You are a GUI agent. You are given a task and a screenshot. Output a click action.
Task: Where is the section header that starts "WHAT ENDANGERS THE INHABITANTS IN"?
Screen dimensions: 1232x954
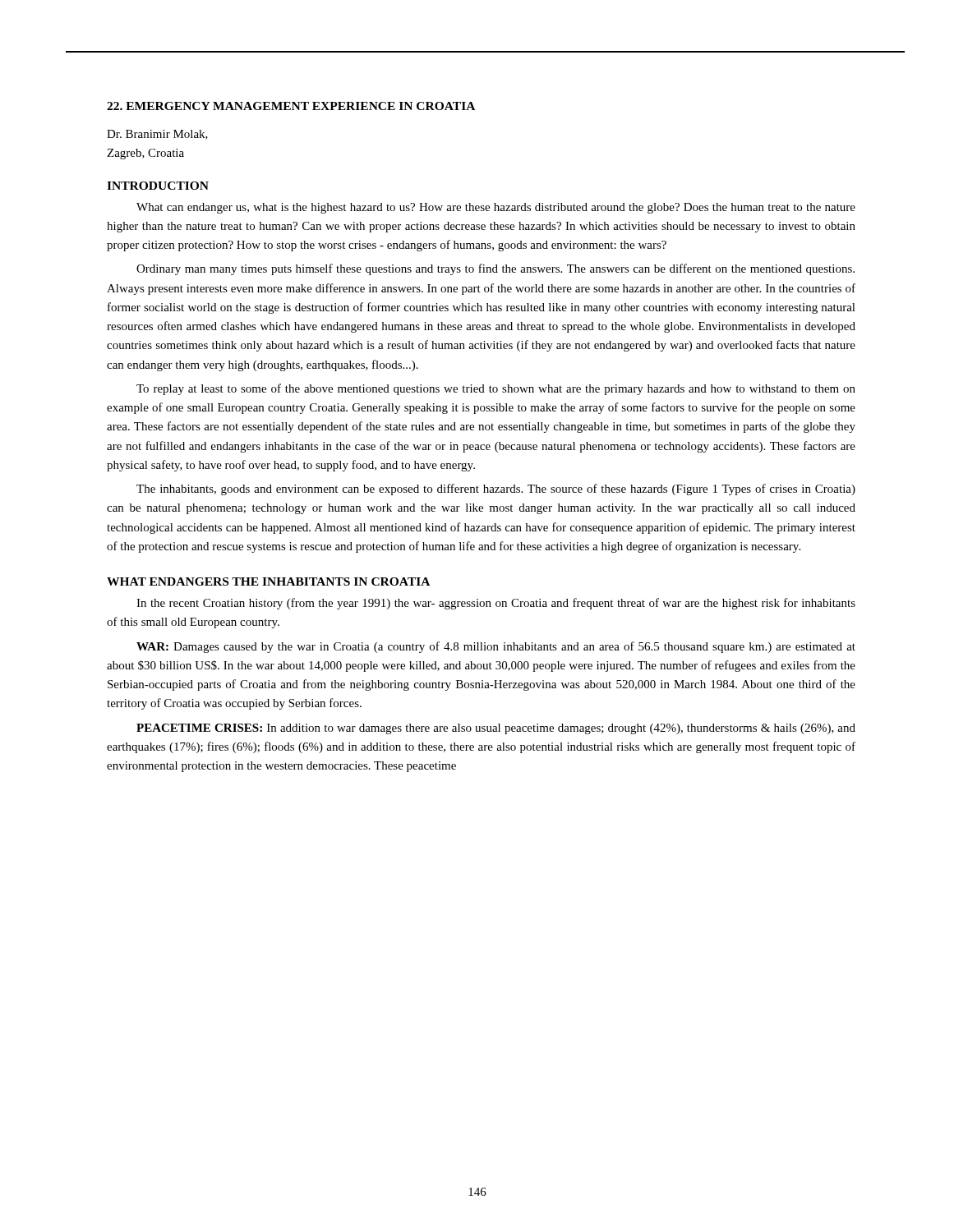269,581
